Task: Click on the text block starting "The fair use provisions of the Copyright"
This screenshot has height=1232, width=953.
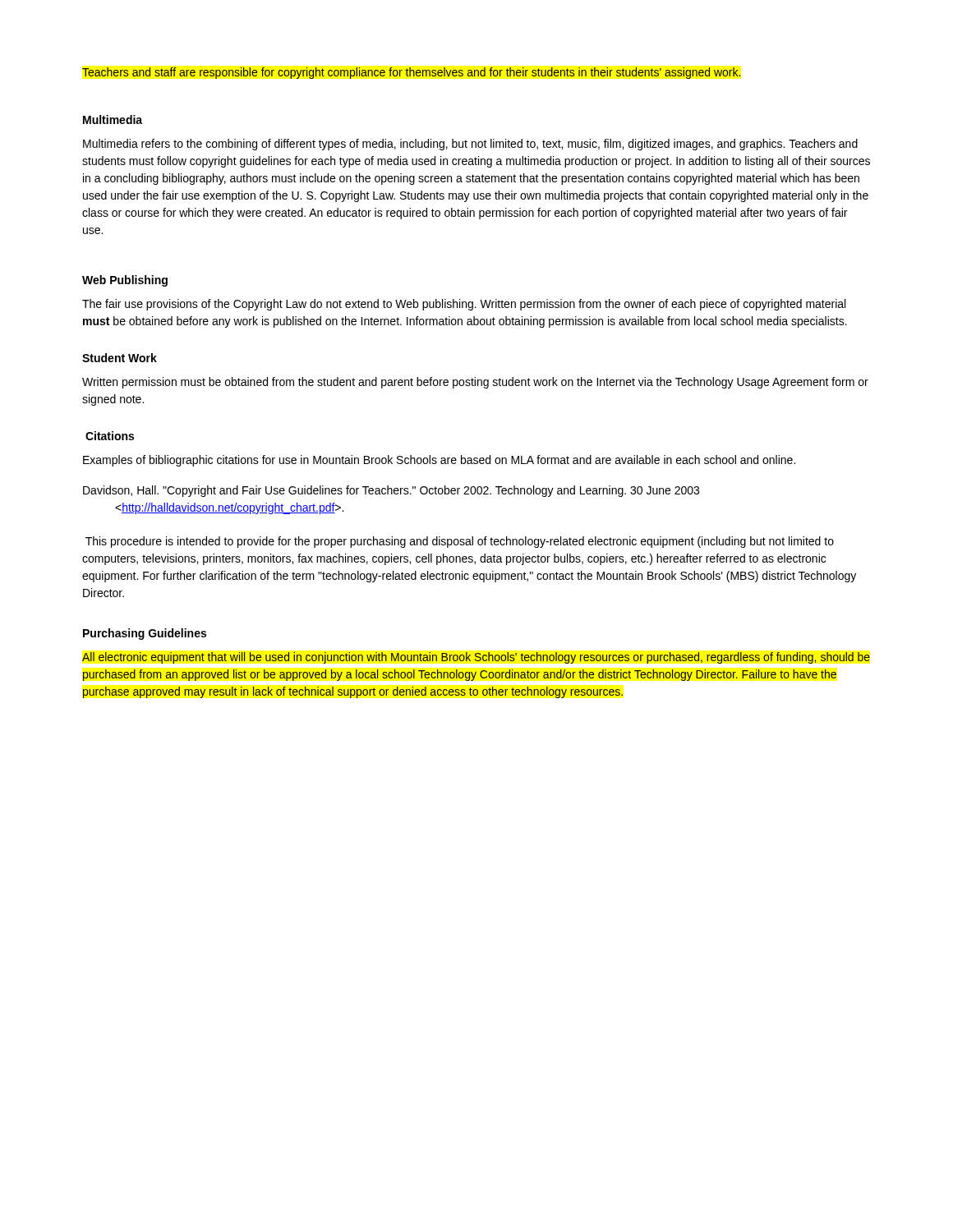Action: click(476, 313)
